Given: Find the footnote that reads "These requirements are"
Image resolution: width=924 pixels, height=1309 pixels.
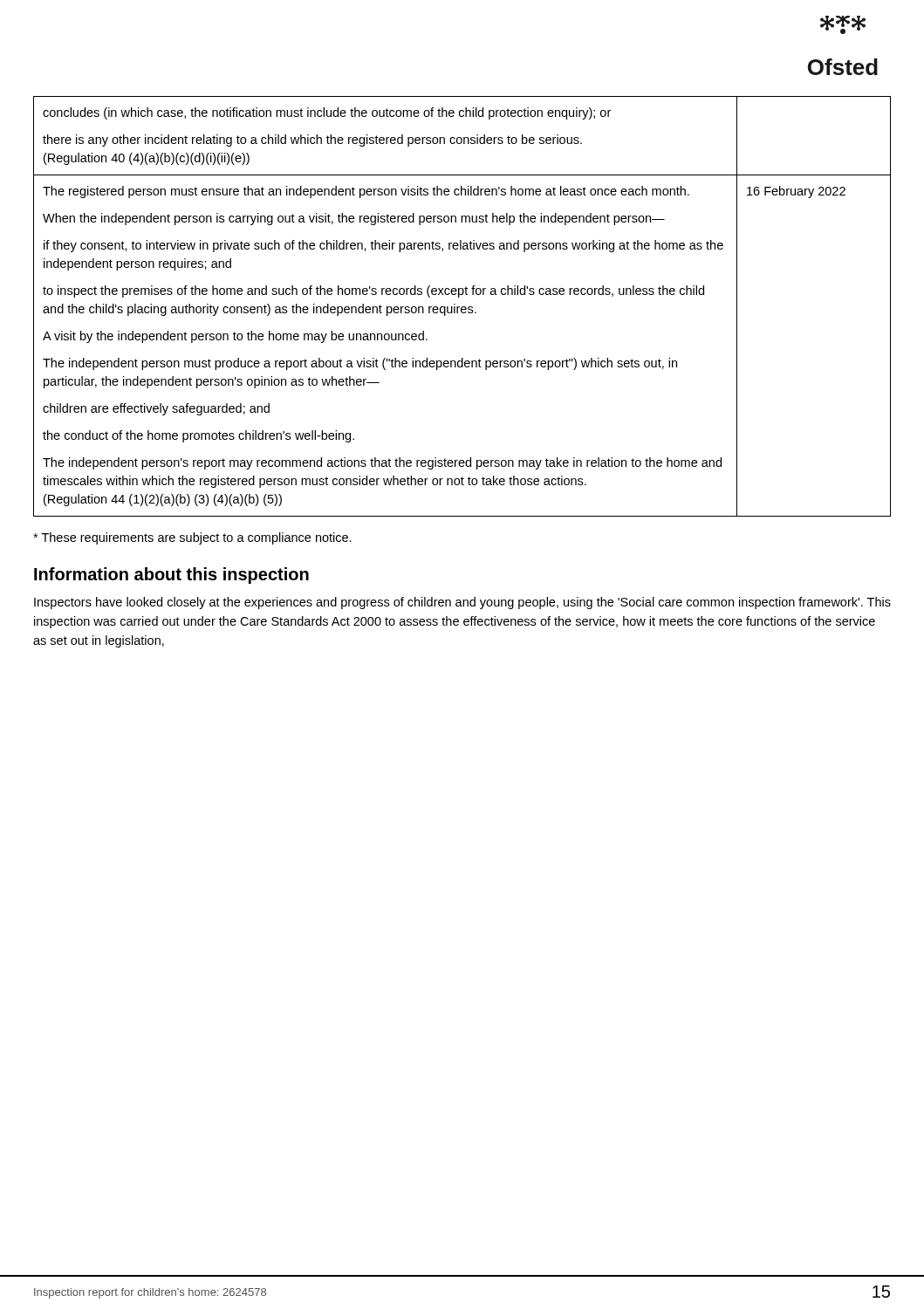Looking at the screenshot, I should point(193,538).
